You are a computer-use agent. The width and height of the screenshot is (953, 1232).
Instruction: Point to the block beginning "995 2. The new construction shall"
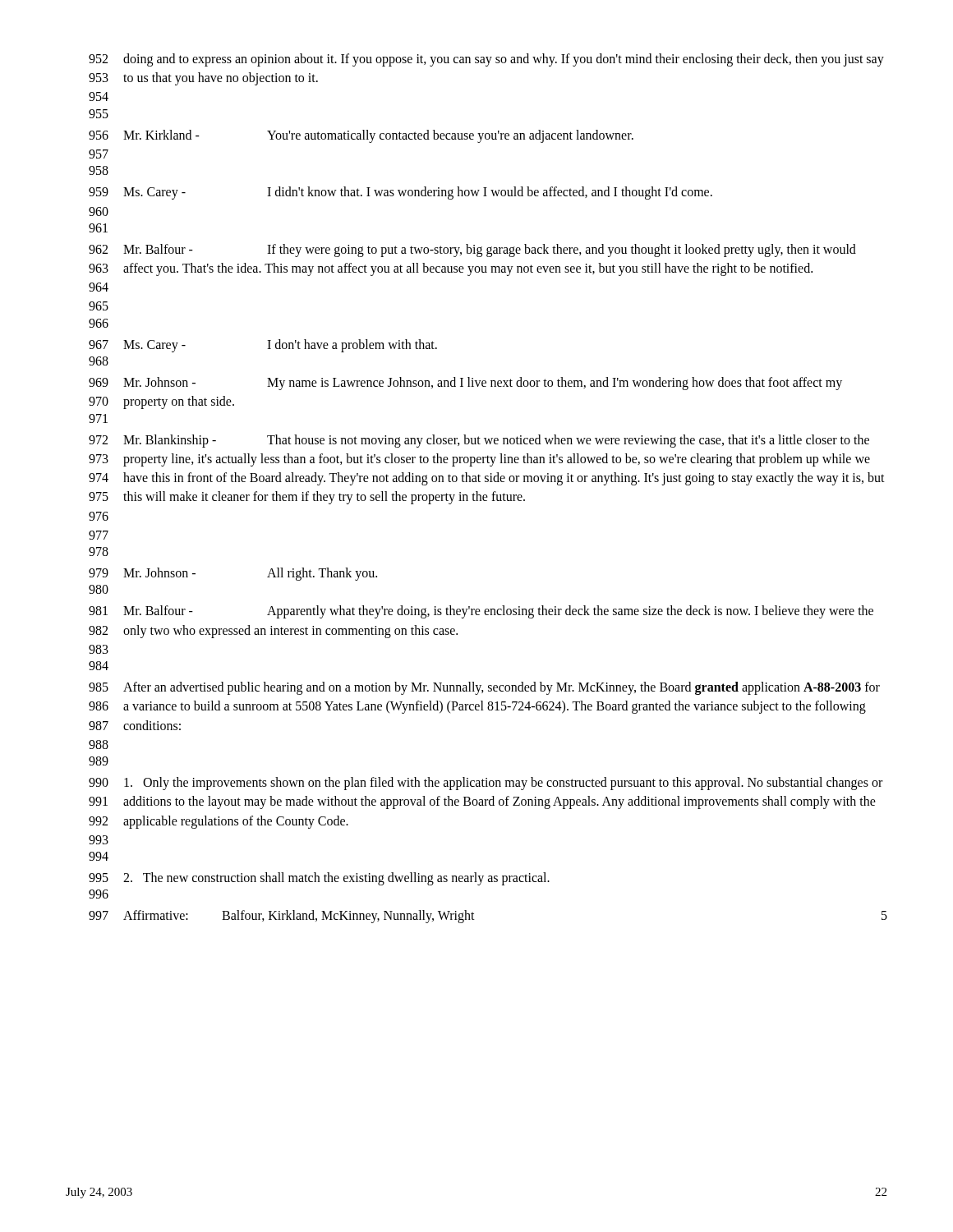(476, 878)
